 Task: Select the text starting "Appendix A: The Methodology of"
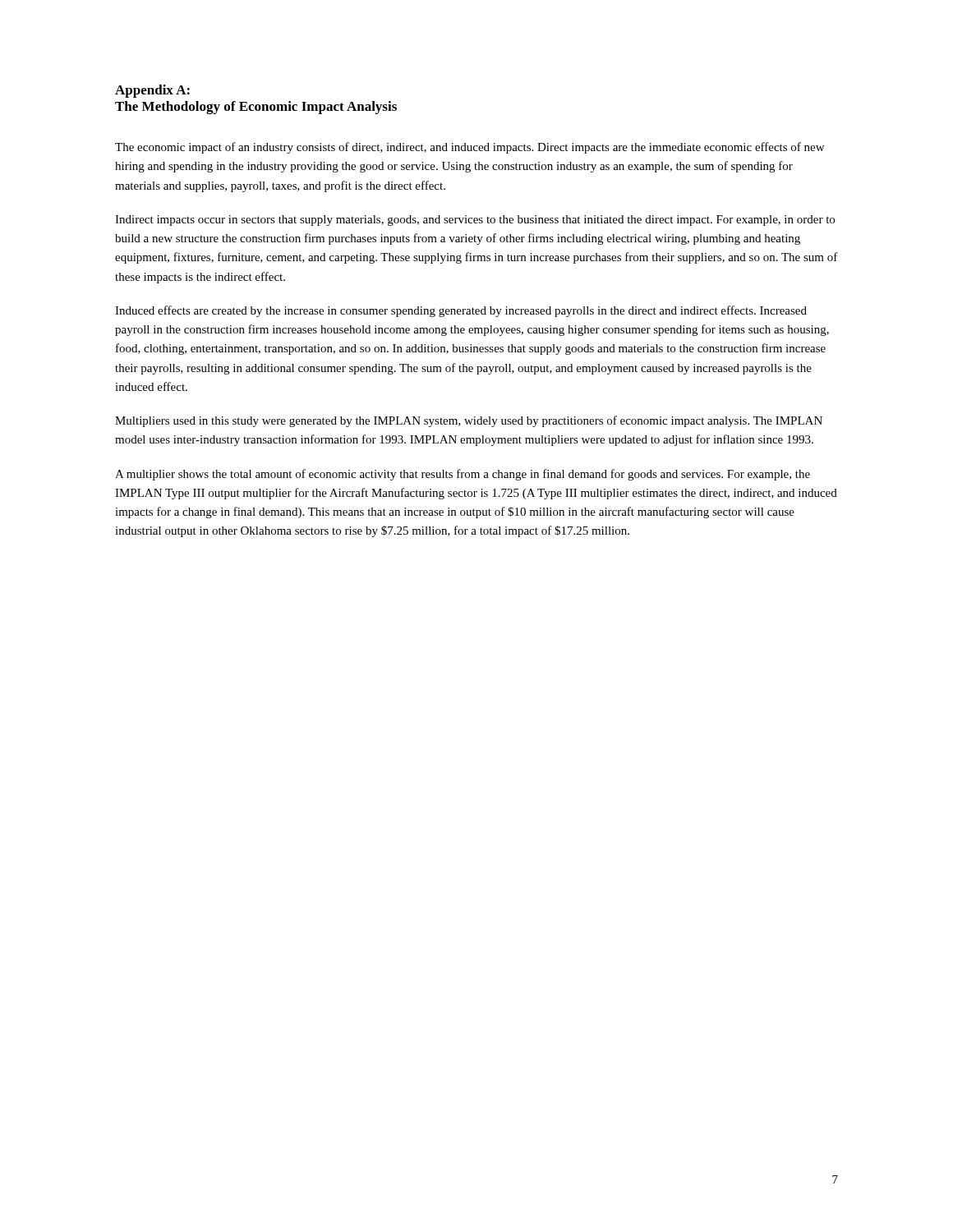pyautogui.click(x=152, y=91)
